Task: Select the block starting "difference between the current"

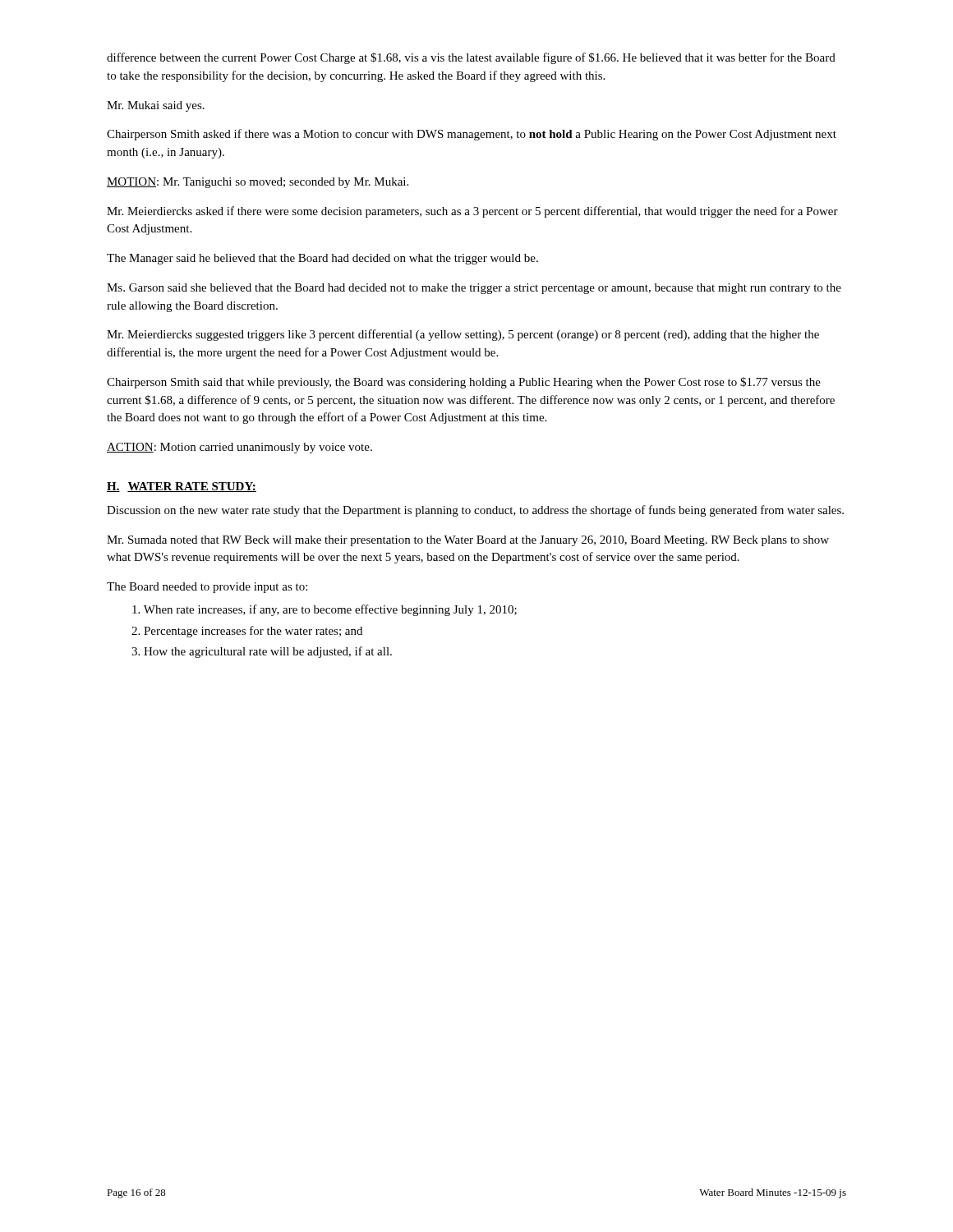Action: pos(471,66)
